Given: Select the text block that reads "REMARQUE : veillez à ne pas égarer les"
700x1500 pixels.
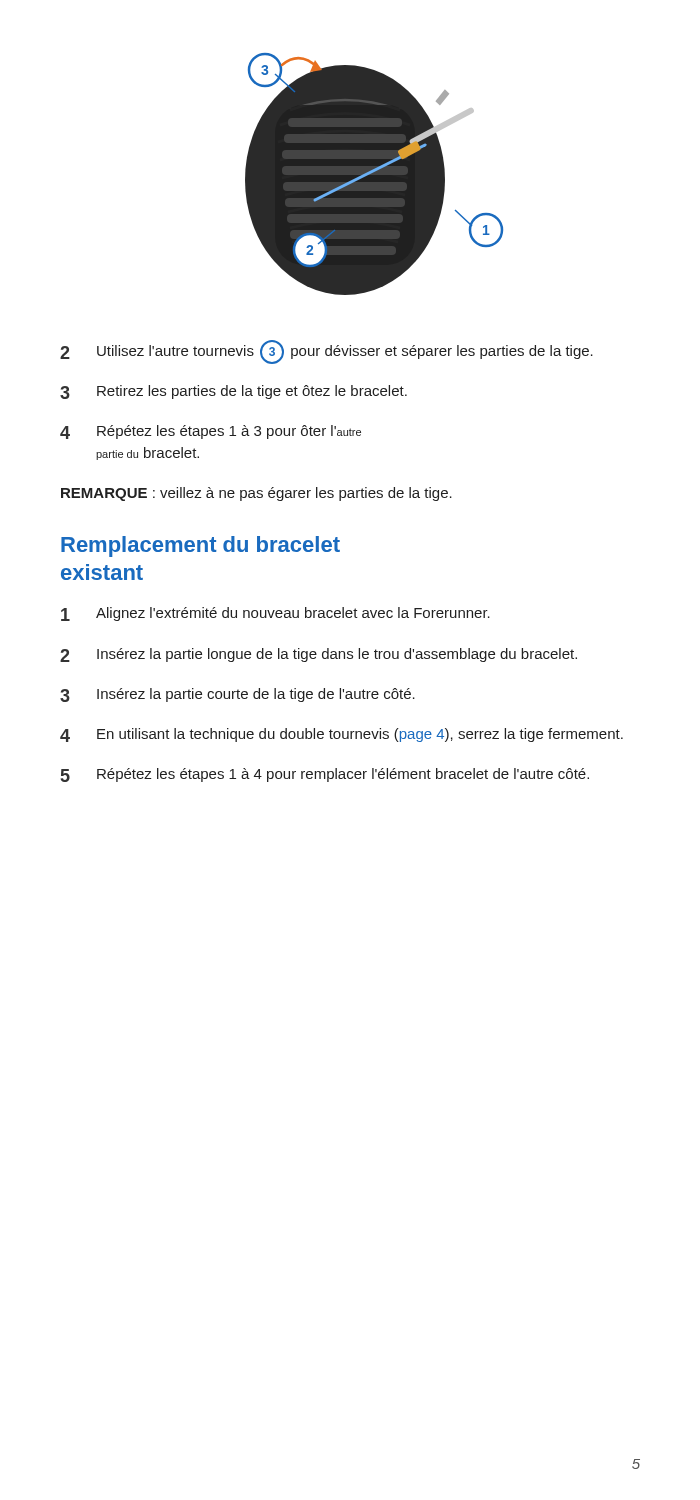Looking at the screenshot, I should click(256, 492).
